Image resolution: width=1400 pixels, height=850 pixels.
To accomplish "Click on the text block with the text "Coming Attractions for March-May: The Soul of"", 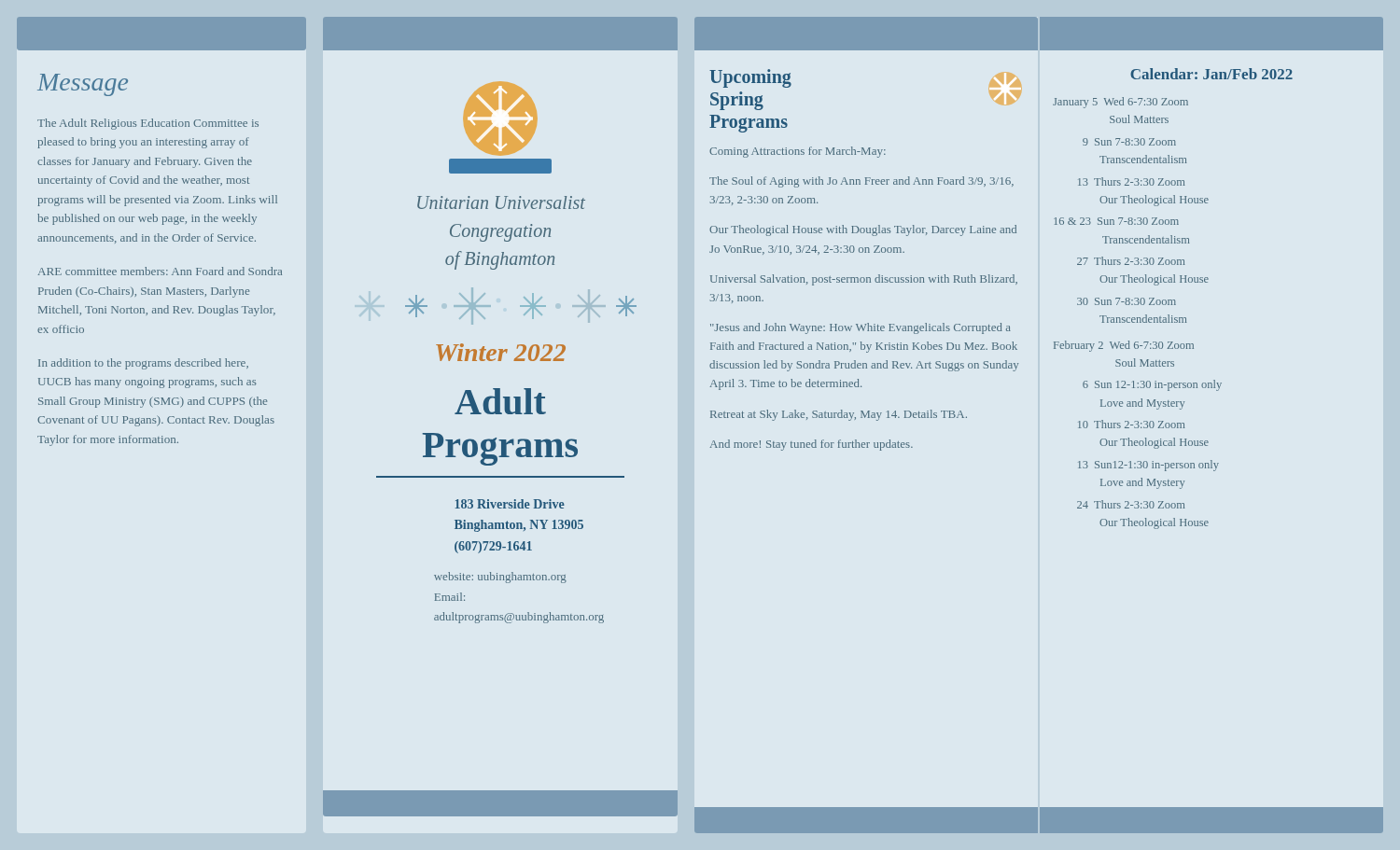I will click(798, 152).
